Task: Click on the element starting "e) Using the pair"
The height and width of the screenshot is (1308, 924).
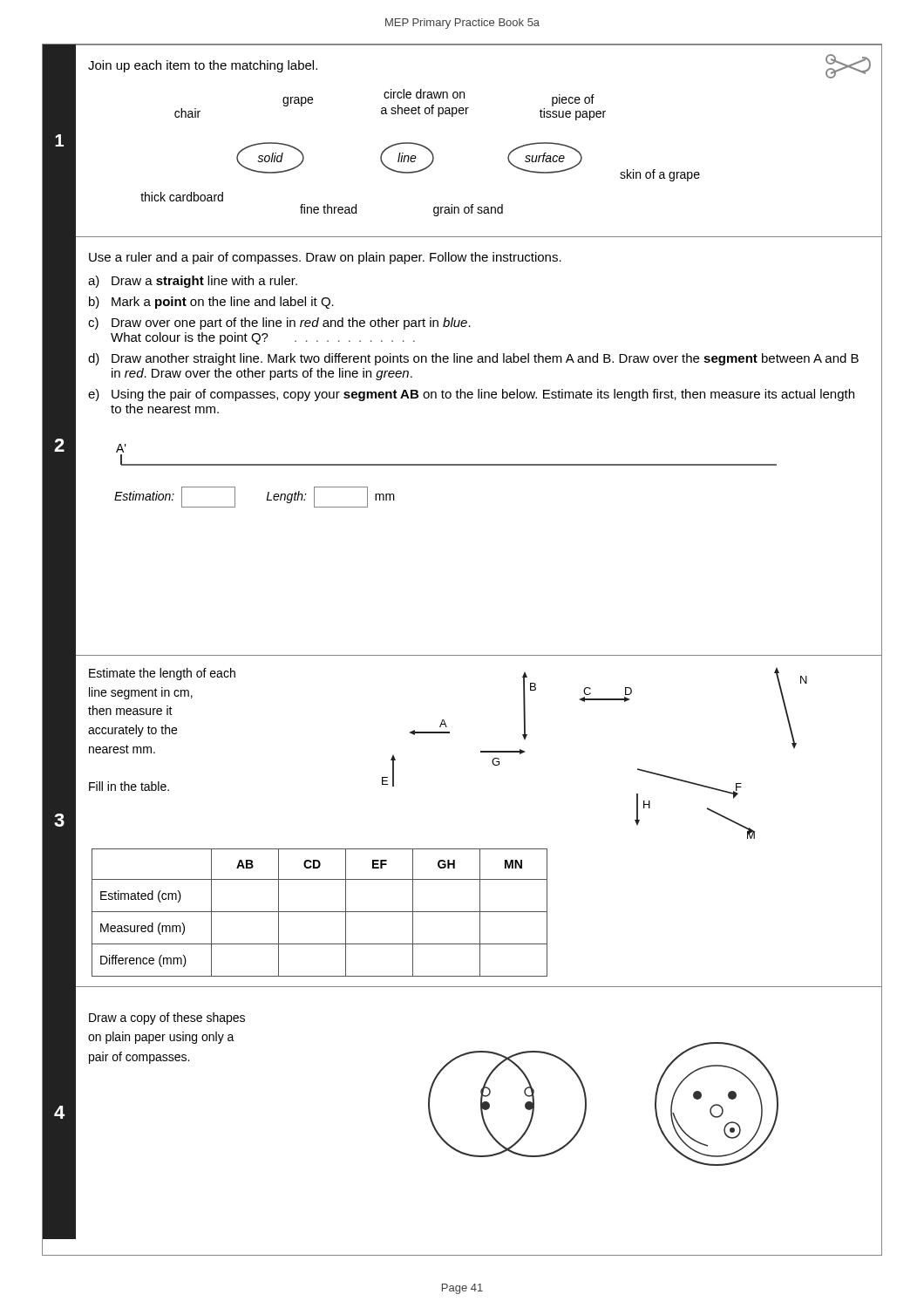Action: tap(477, 401)
